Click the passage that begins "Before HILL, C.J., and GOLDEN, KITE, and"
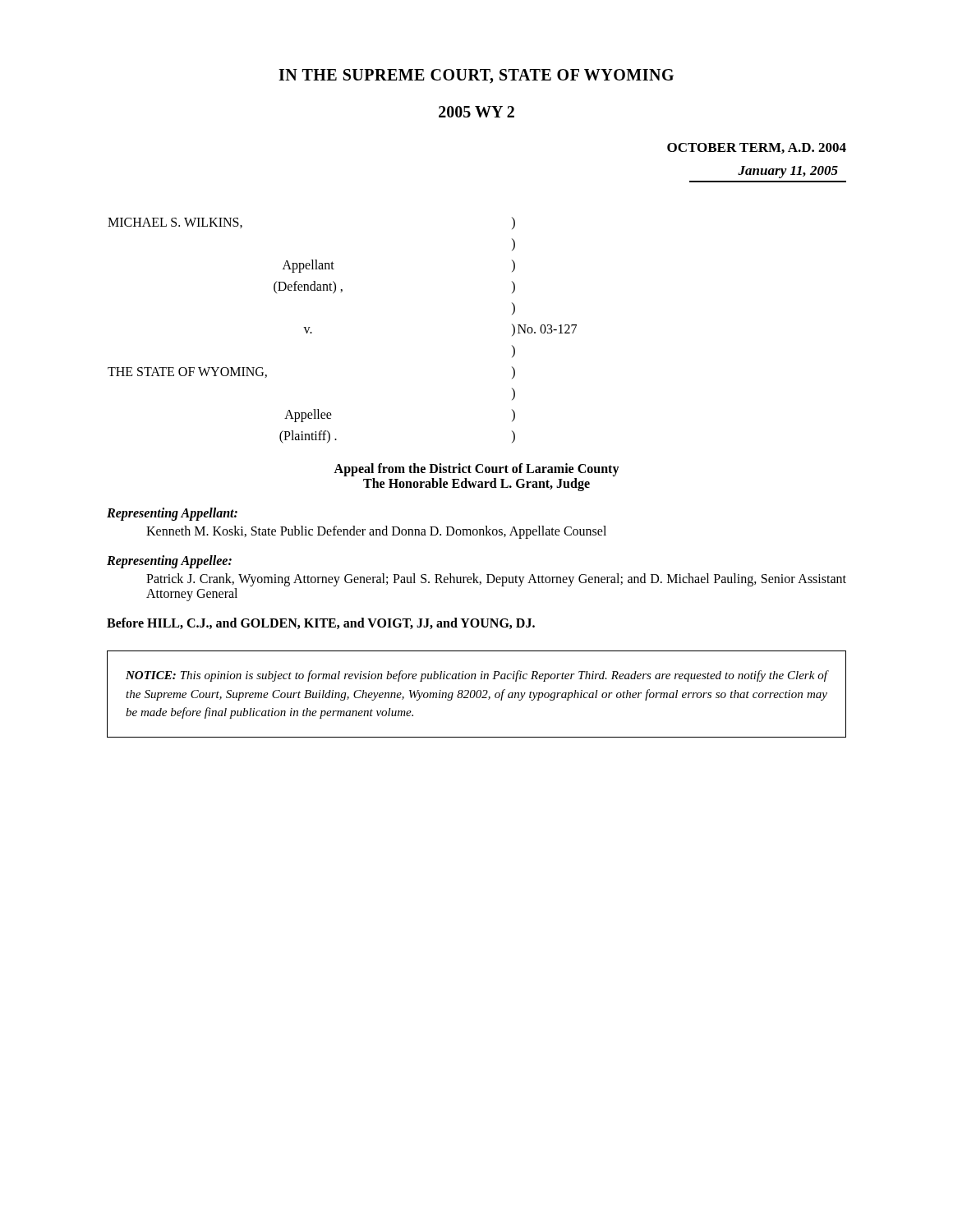 [x=321, y=623]
